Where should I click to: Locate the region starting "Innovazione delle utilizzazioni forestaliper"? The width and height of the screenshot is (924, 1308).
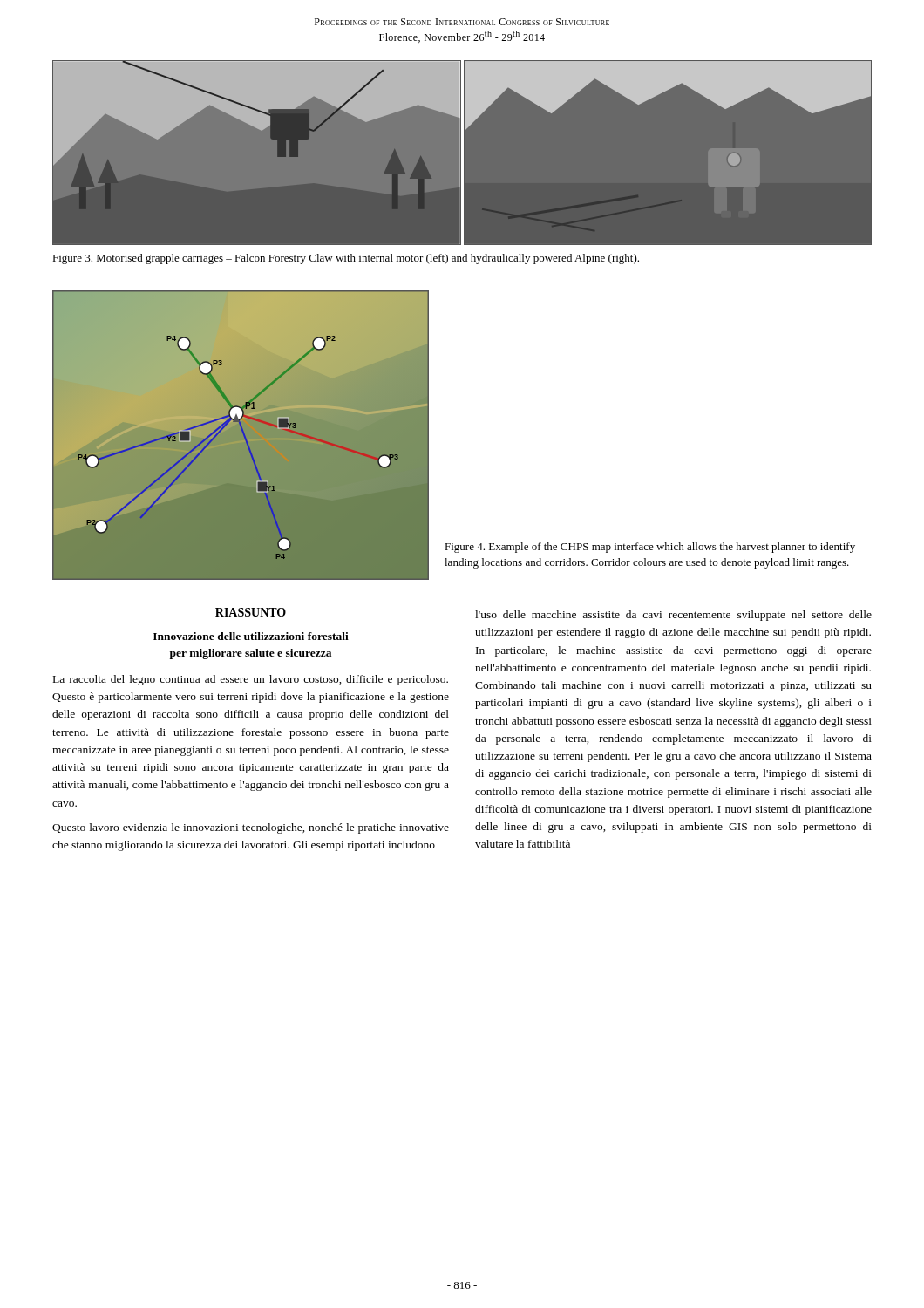[251, 645]
